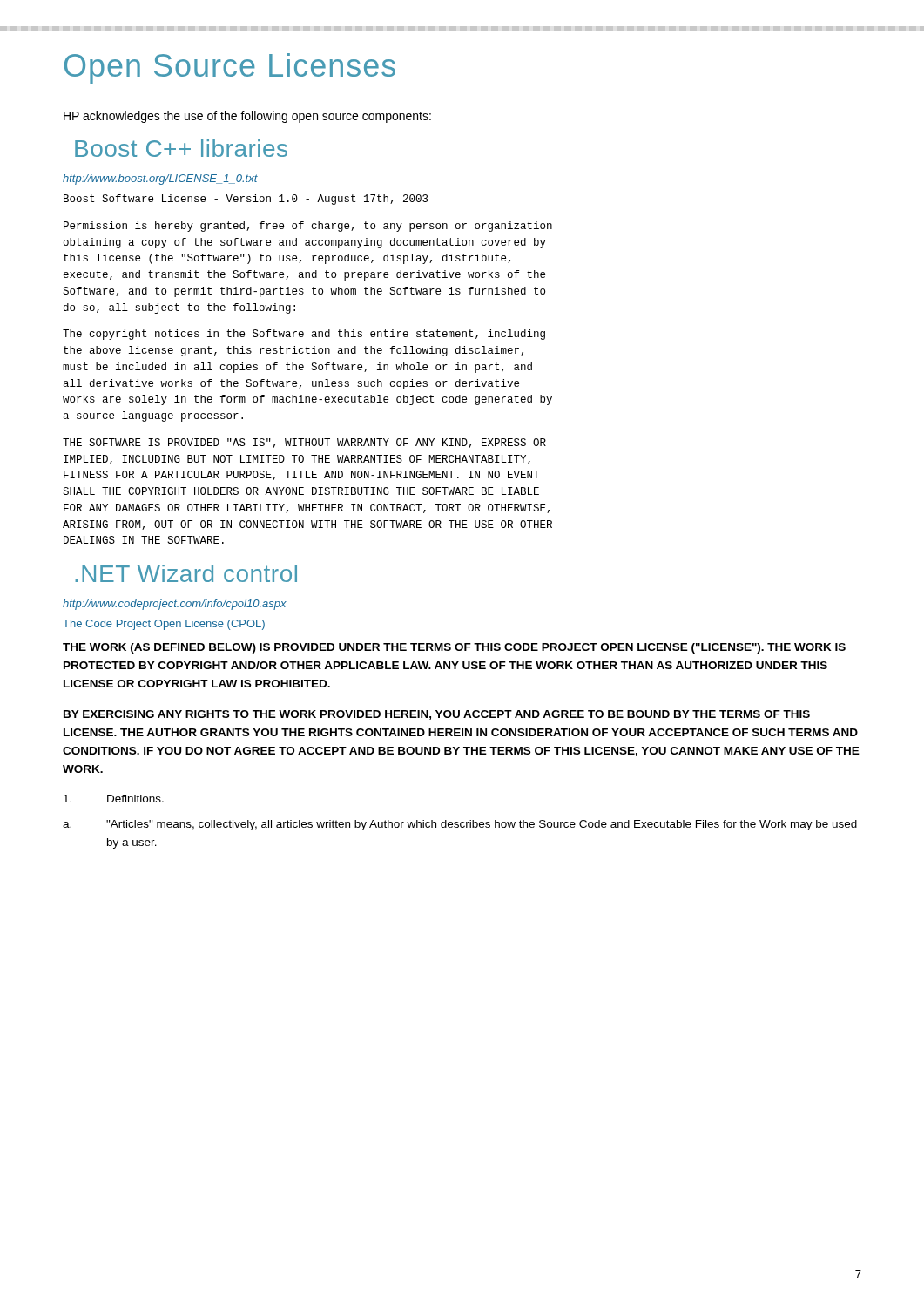924x1307 pixels.
Task: Click on the text block with the text "Permission is hereby granted,"
Action: 462,268
